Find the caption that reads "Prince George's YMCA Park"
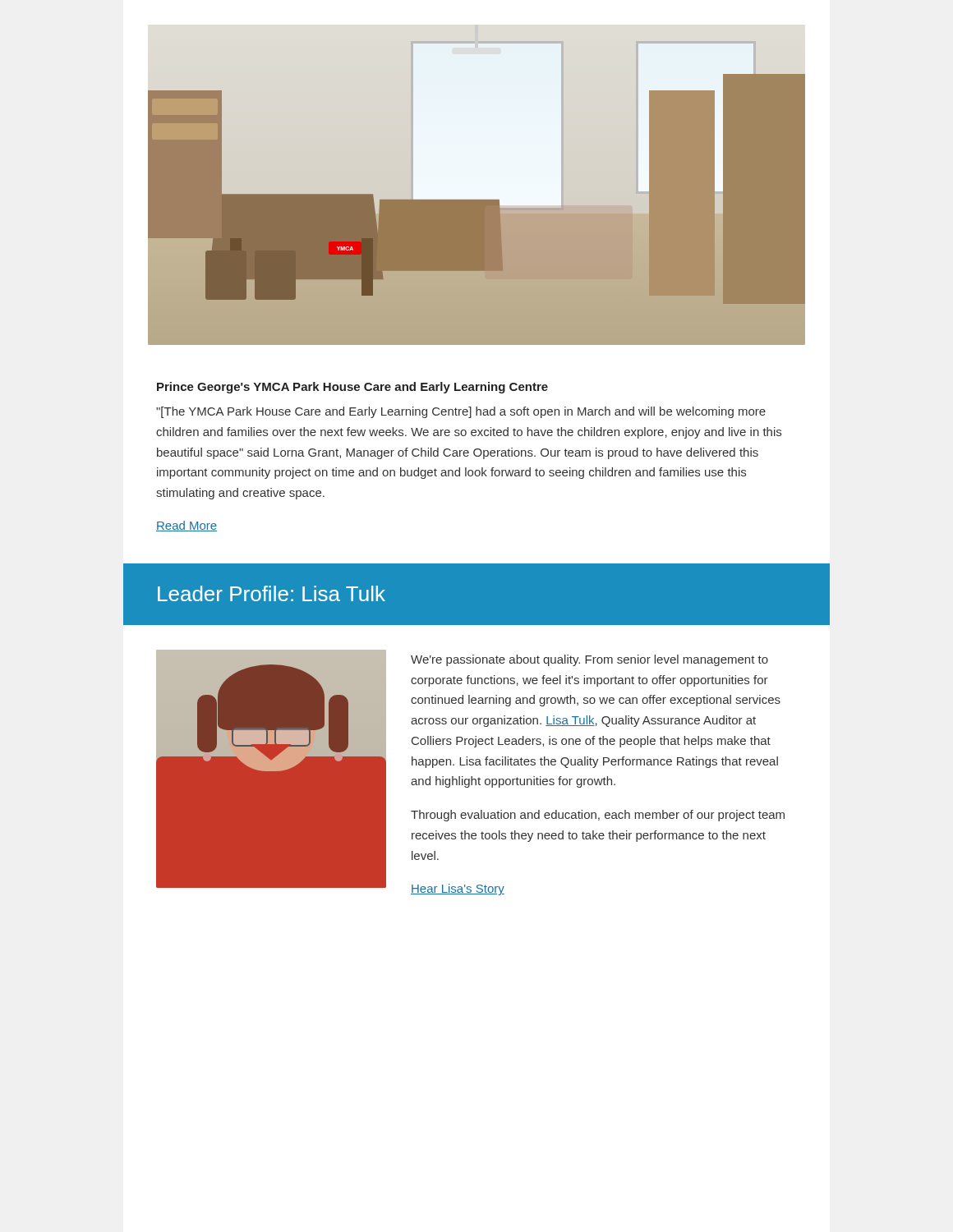 352,386
